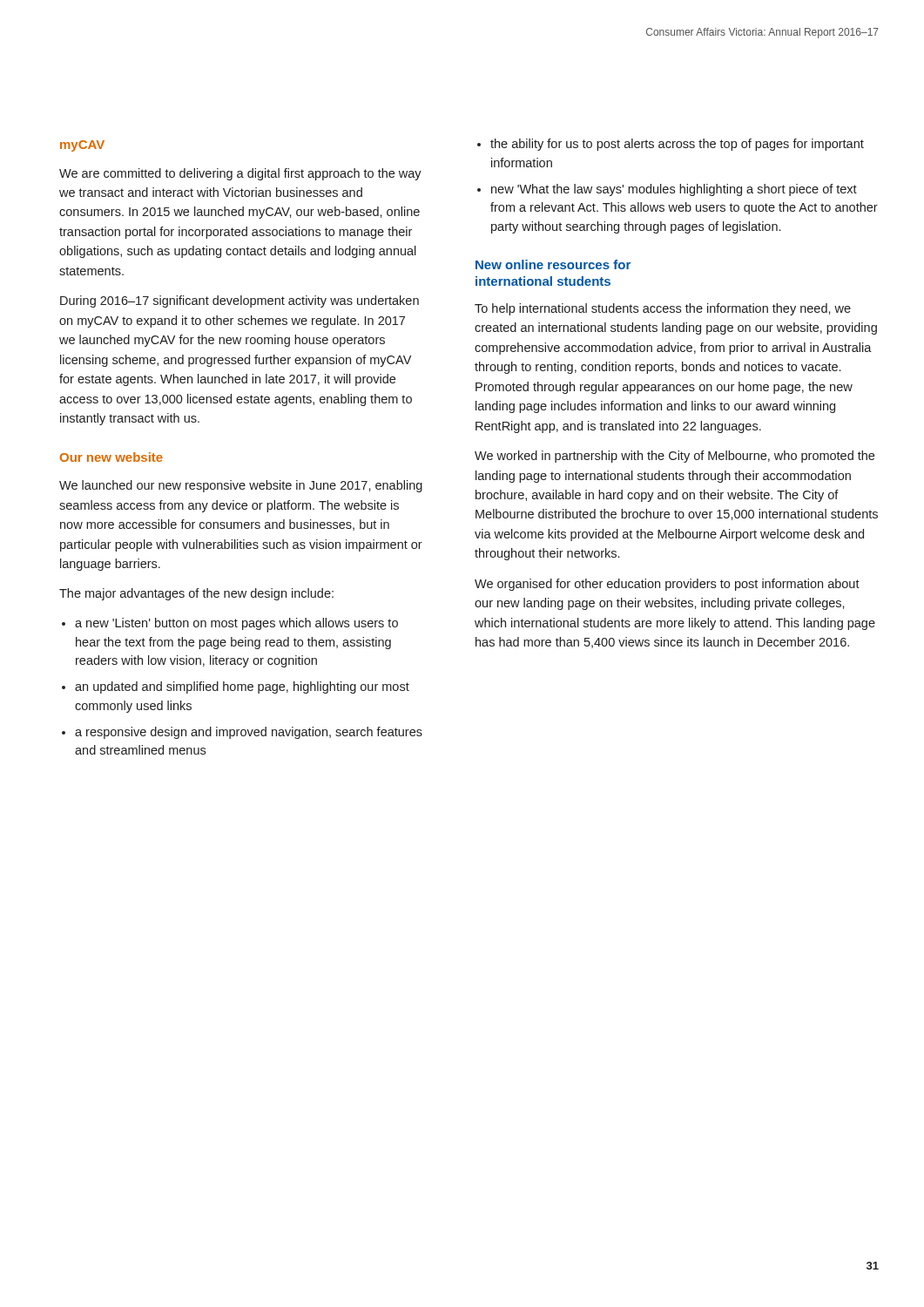
Task: Select the element starting "New online resources forinternational"
Action: point(553,273)
